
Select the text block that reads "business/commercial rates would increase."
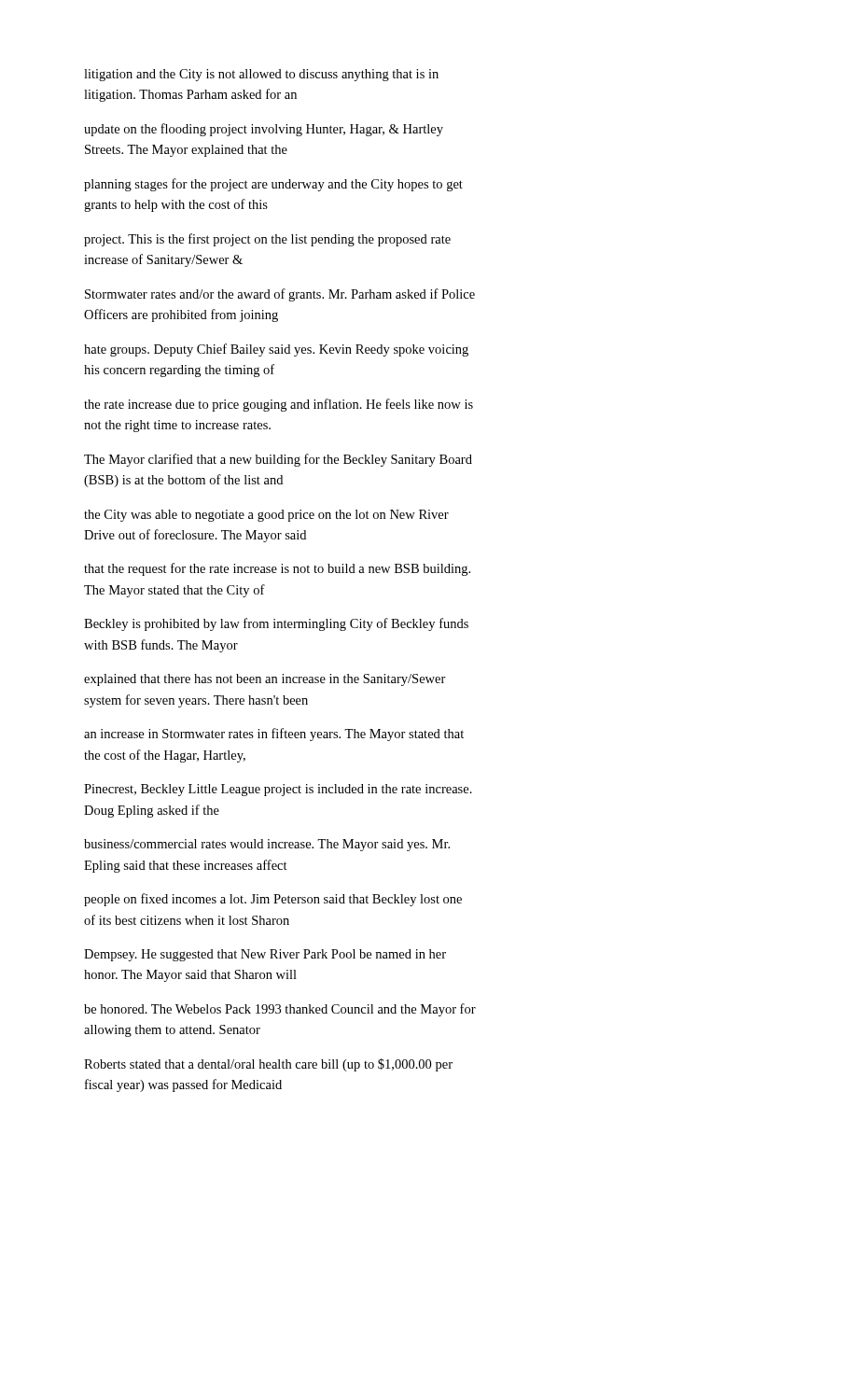267,854
